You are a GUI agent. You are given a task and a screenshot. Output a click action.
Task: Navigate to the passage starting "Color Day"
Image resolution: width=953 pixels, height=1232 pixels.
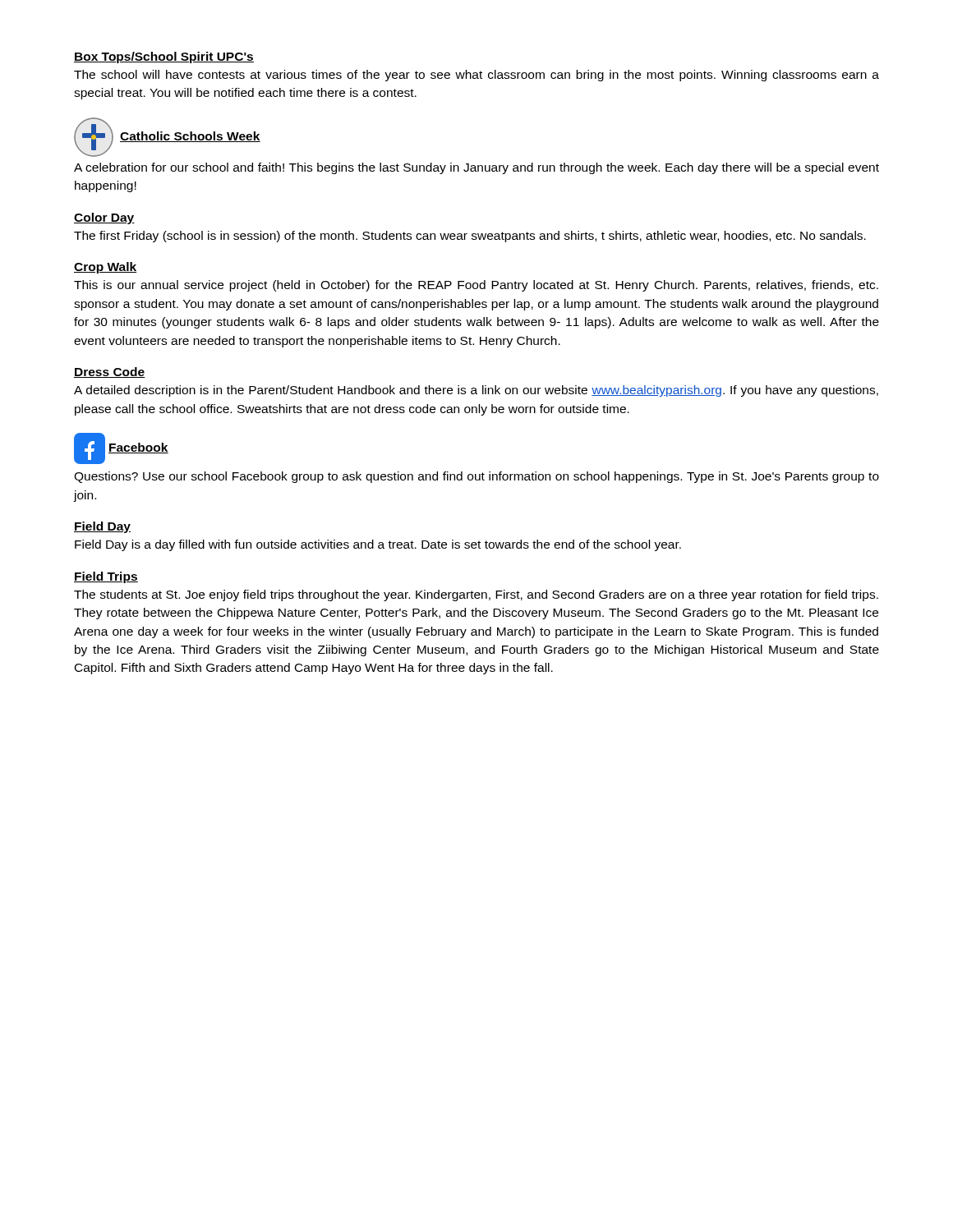tap(104, 217)
